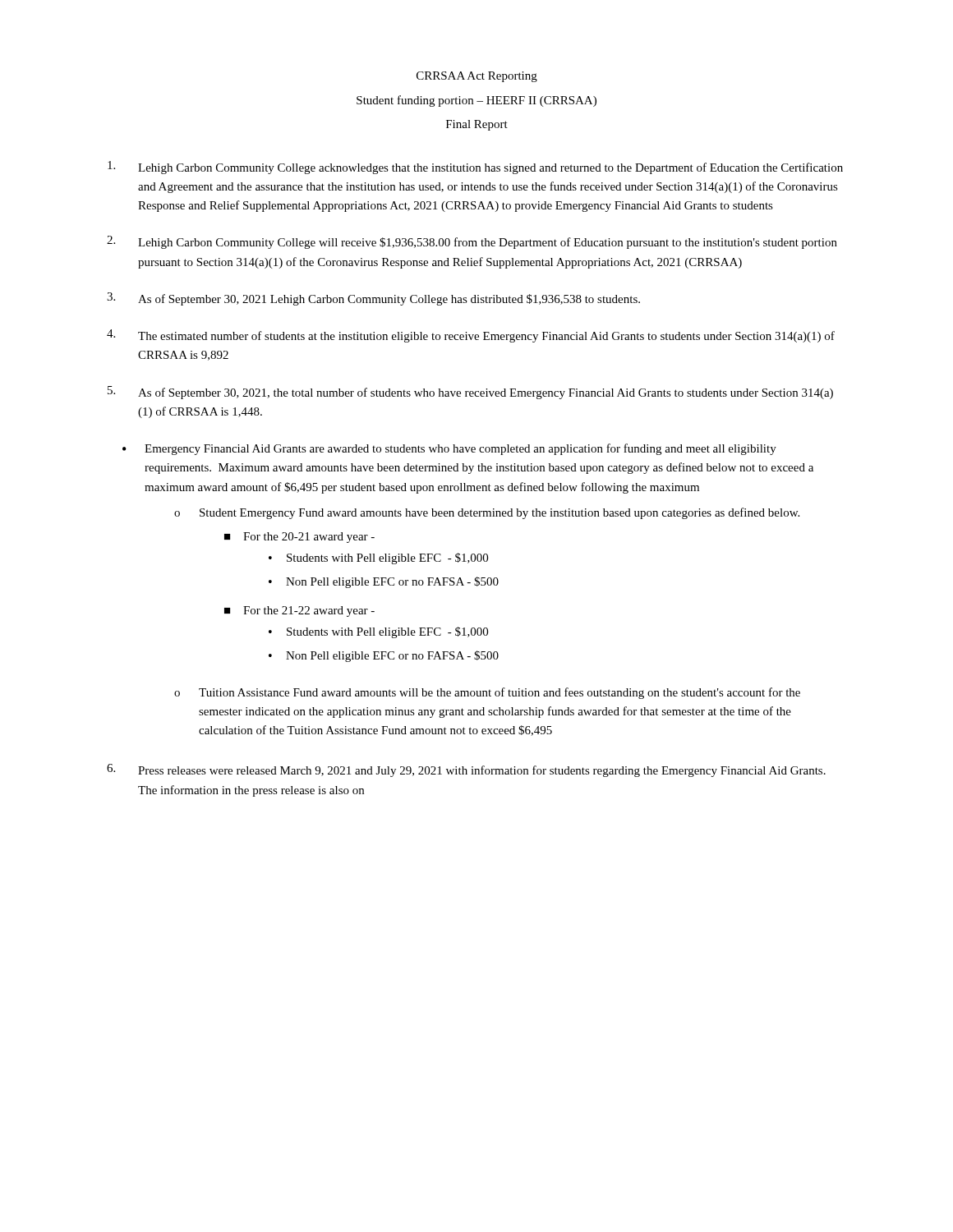
Task: Point to the block beginning "• Emergency Financial Aid"
Action: pos(484,594)
